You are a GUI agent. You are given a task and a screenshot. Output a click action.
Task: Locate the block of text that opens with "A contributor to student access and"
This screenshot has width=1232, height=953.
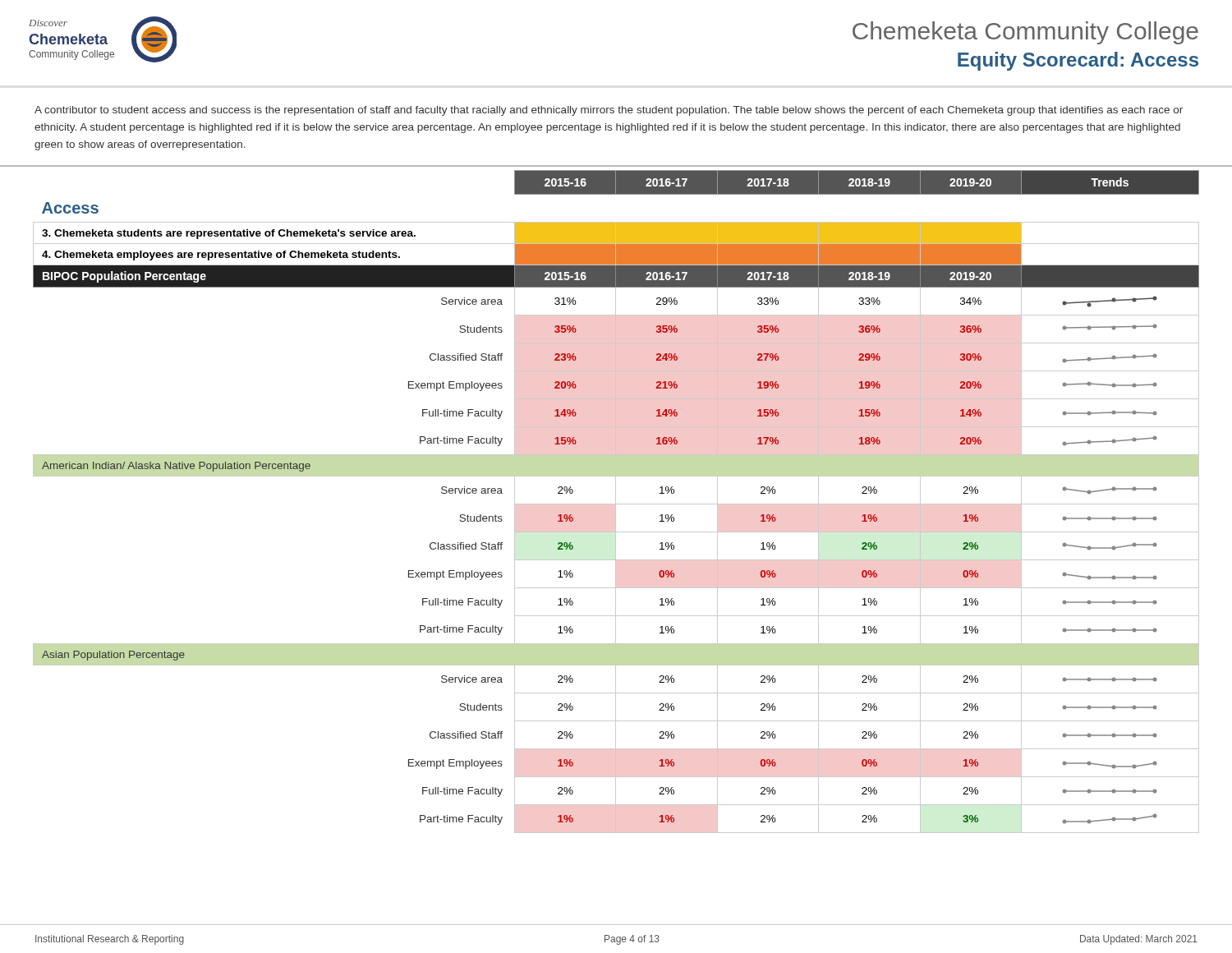pos(609,127)
